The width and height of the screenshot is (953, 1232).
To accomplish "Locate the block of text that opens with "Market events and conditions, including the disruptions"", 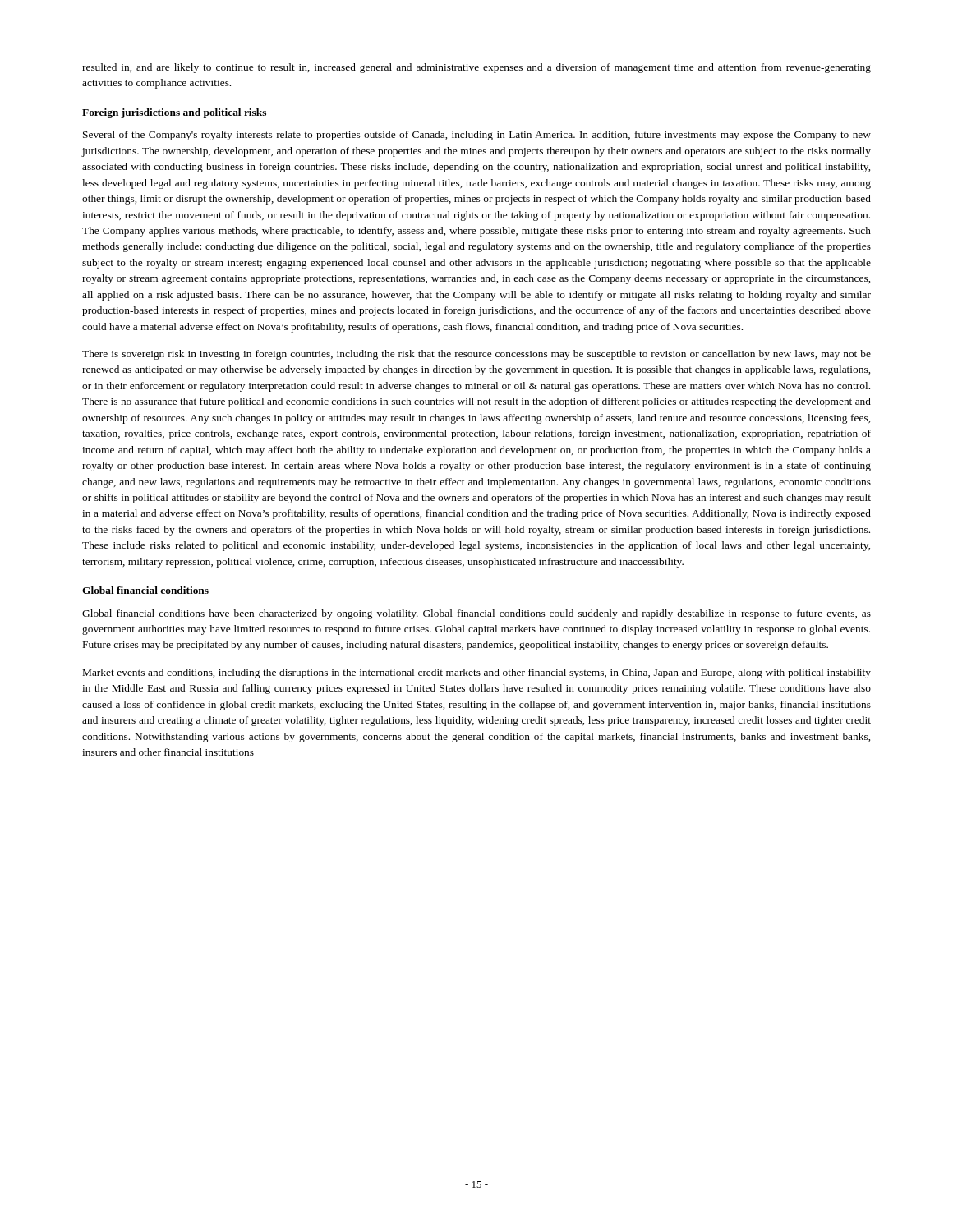I will pos(476,712).
